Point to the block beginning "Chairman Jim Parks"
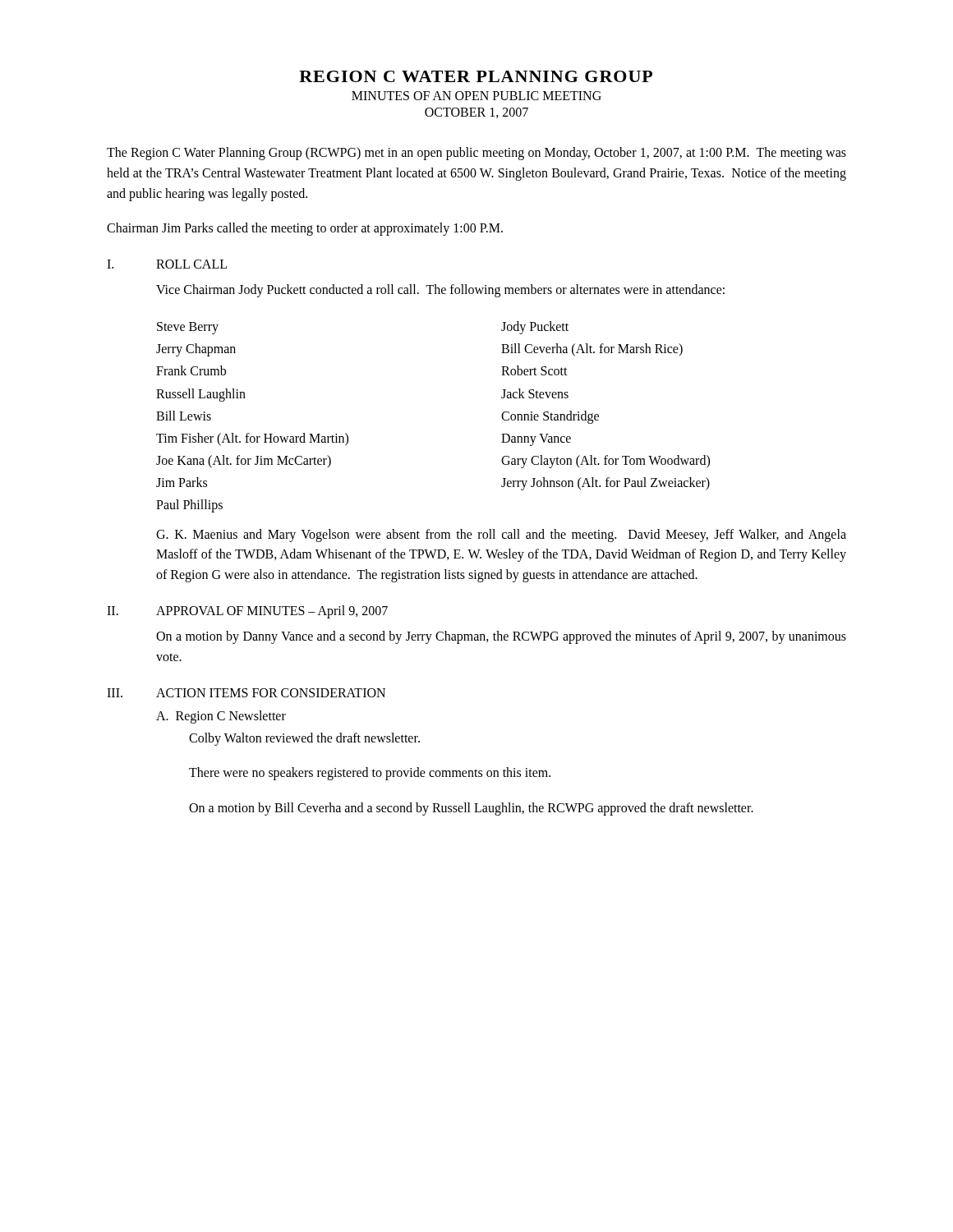The height and width of the screenshot is (1232, 953). click(305, 228)
